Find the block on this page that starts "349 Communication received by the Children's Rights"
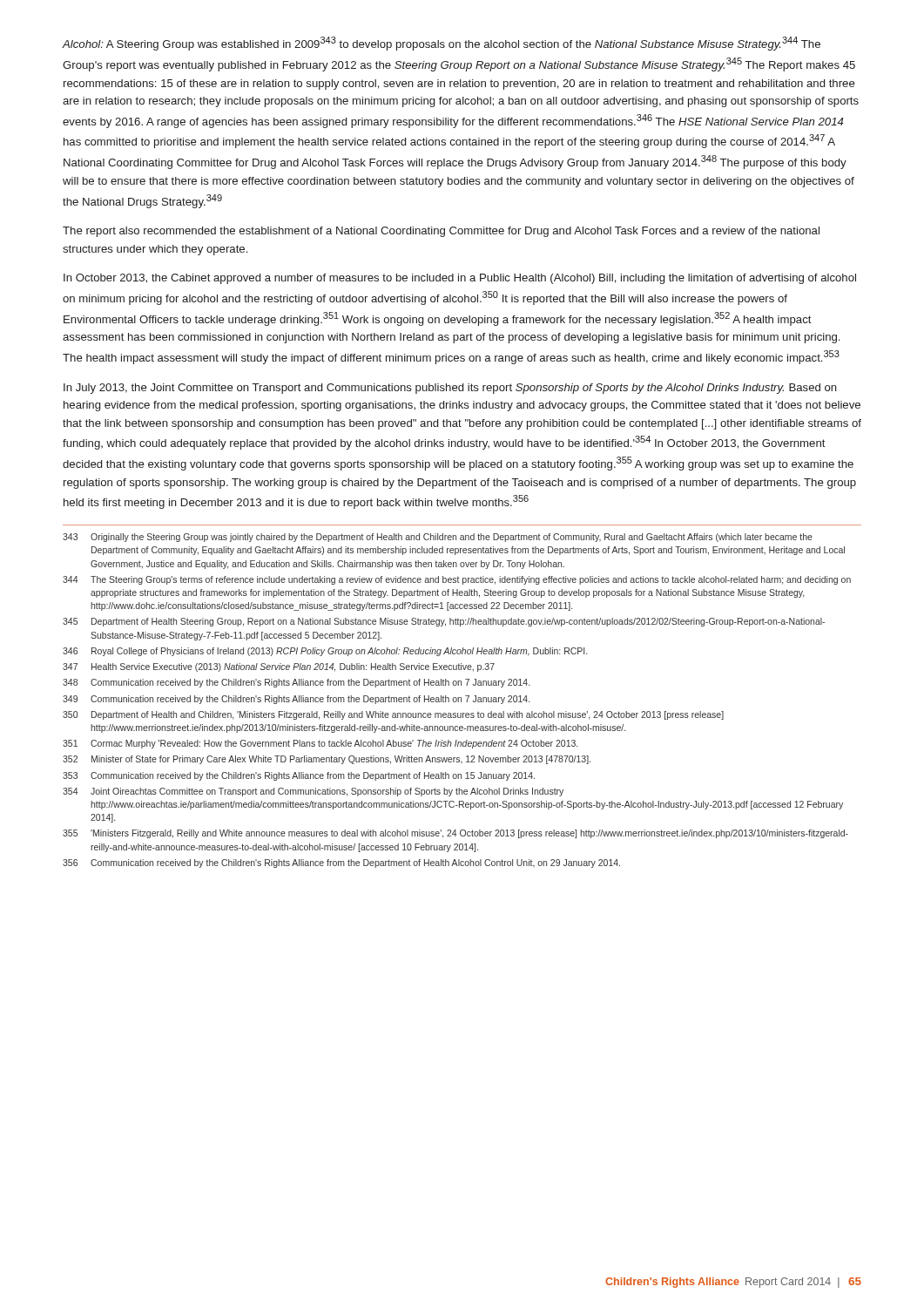924x1307 pixels. tap(462, 699)
